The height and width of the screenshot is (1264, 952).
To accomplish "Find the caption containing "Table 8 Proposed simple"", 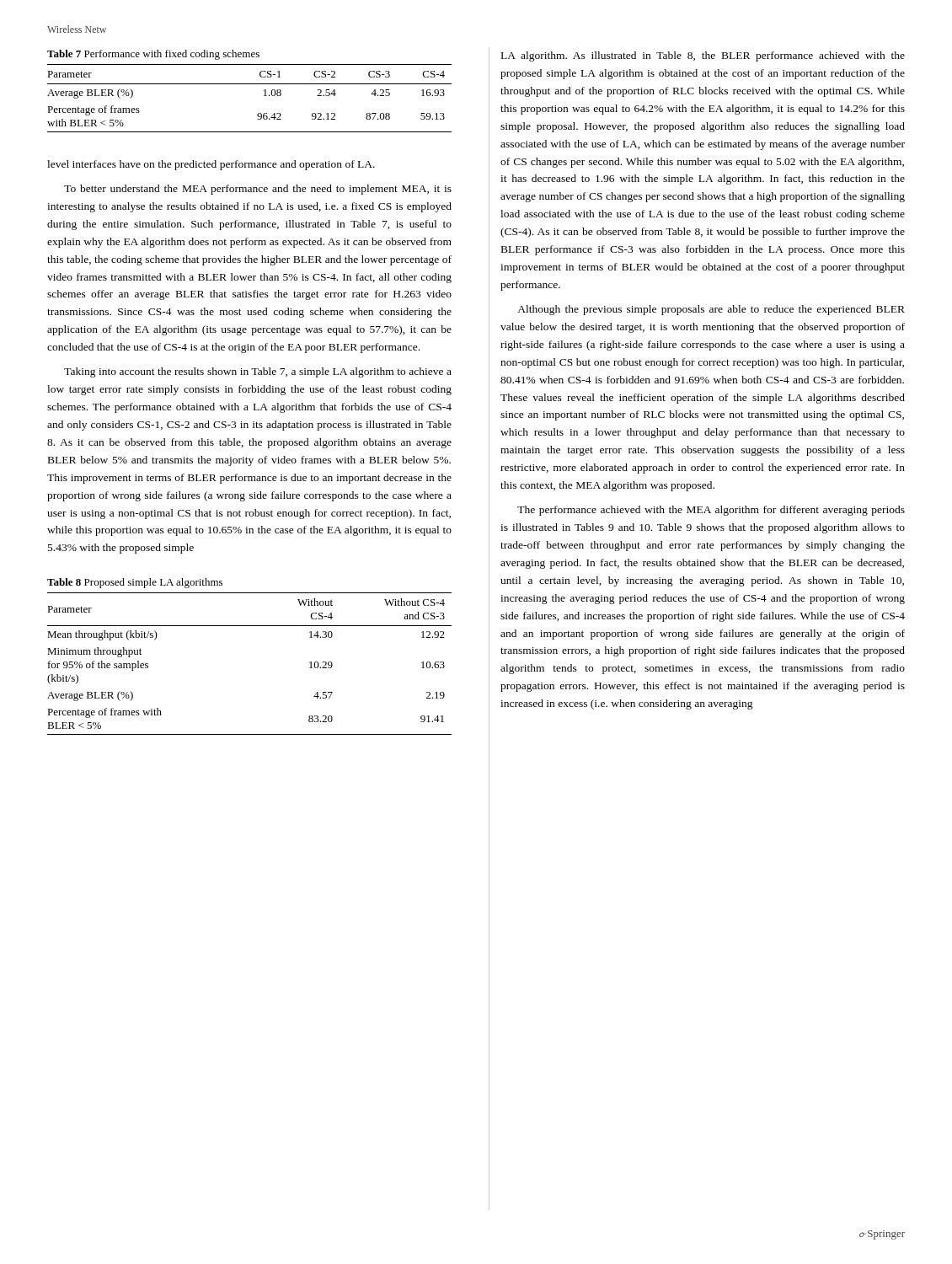I will click(135, 582).
